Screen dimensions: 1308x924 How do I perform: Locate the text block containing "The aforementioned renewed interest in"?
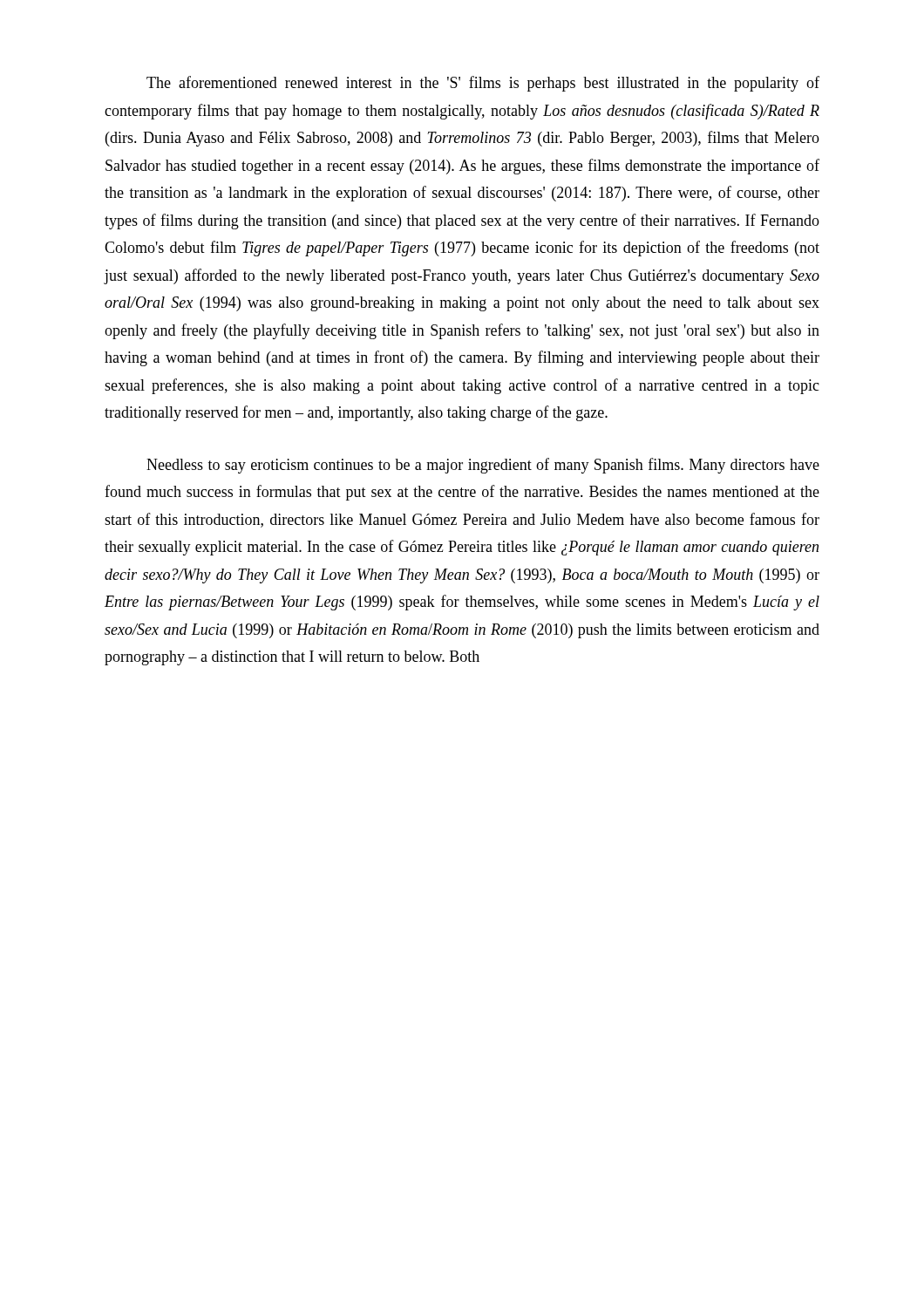click(462, 248)
